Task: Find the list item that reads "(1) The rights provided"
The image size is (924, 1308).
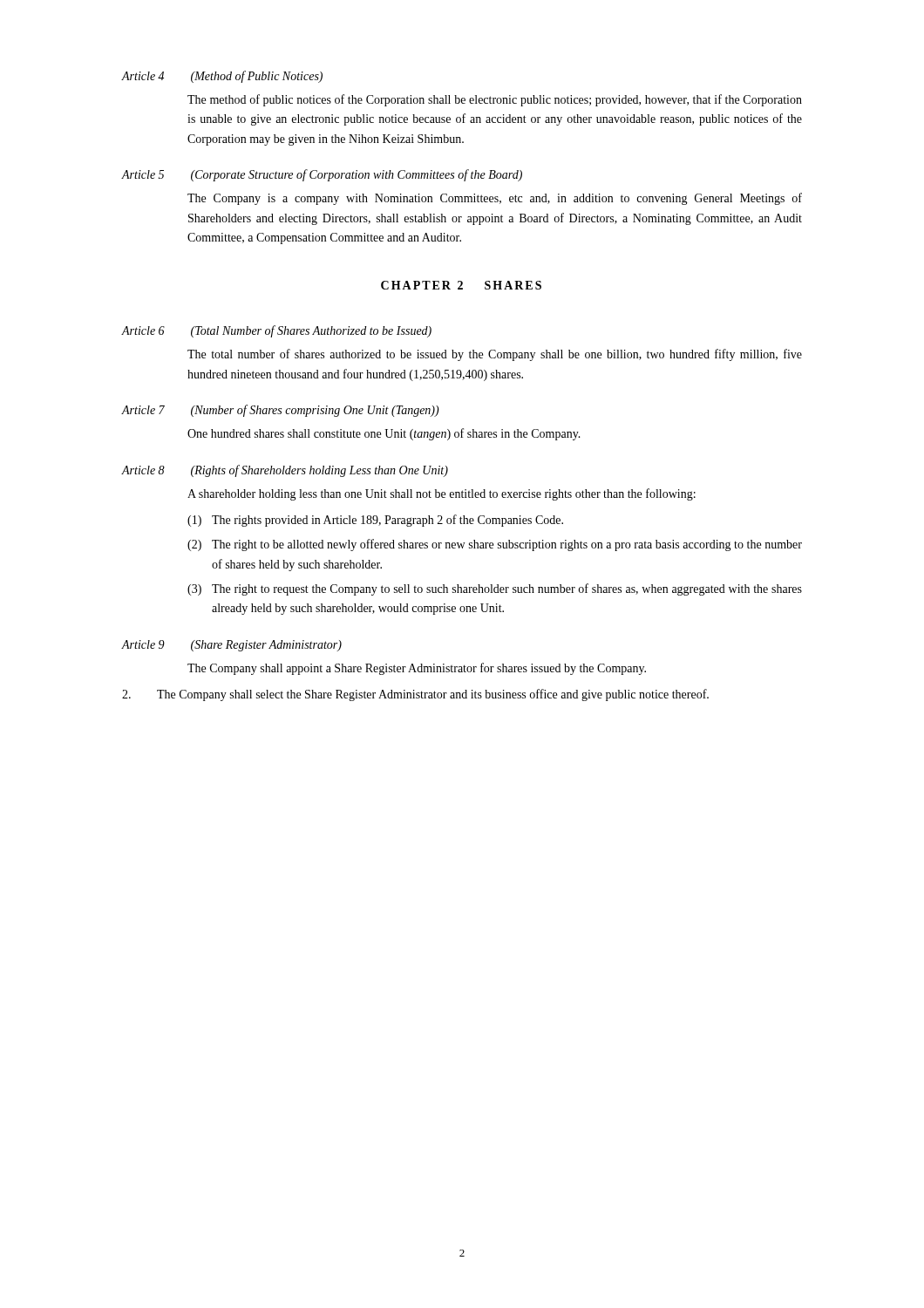Action: (495, 521)
